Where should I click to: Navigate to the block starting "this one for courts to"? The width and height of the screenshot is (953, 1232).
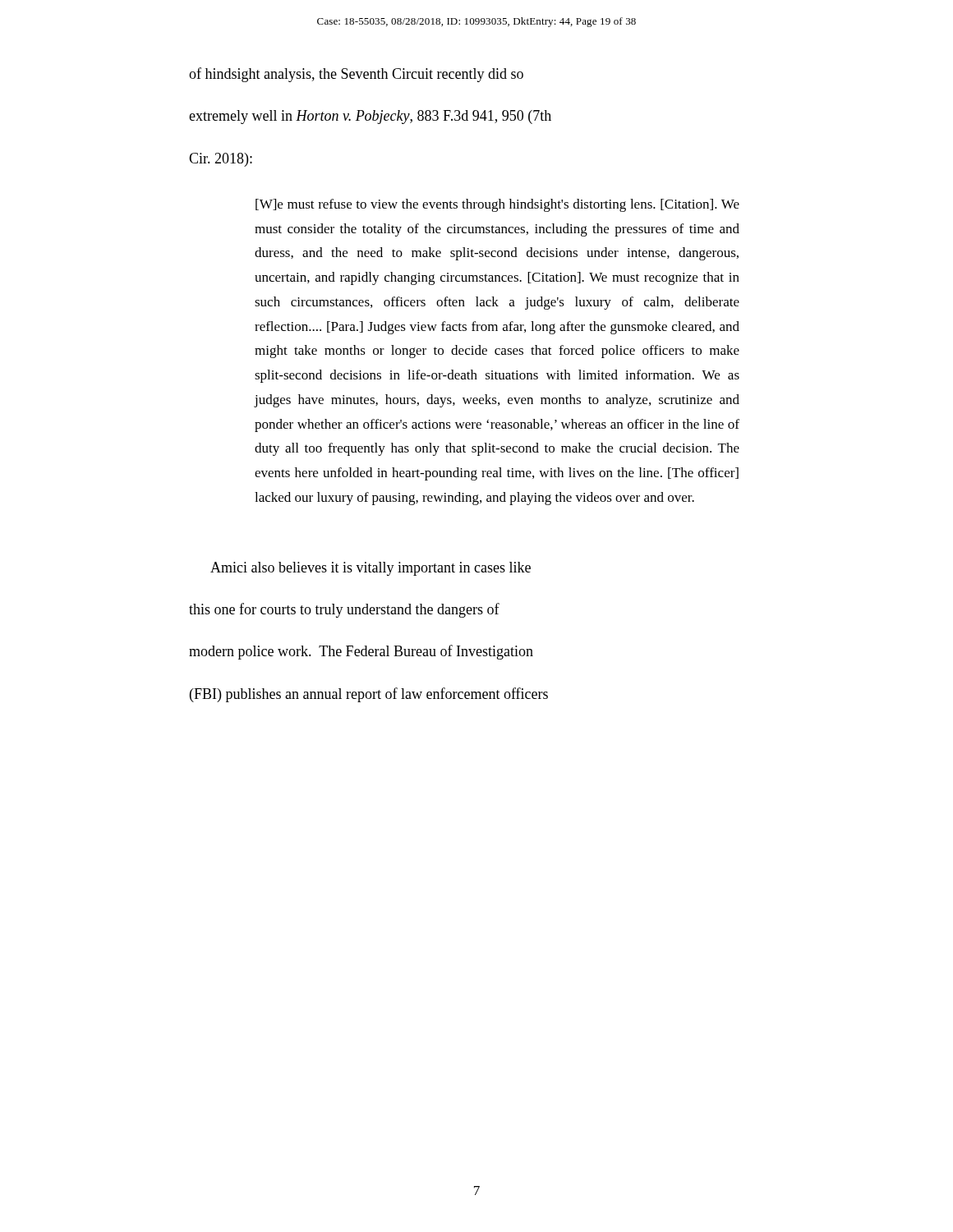point(344,609)
